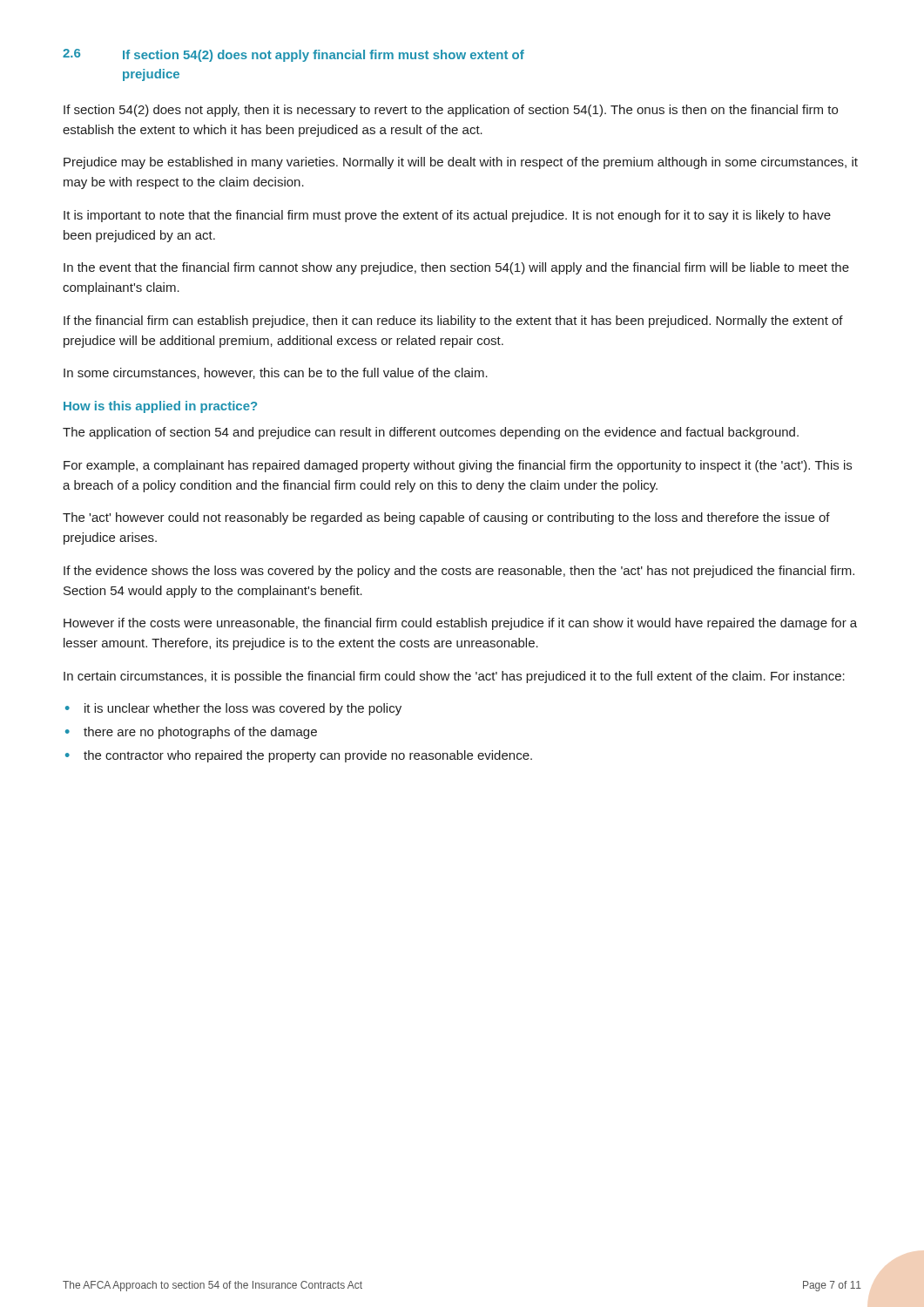Point to the block beginning "For example, a complainant"

tap(458, 475)
